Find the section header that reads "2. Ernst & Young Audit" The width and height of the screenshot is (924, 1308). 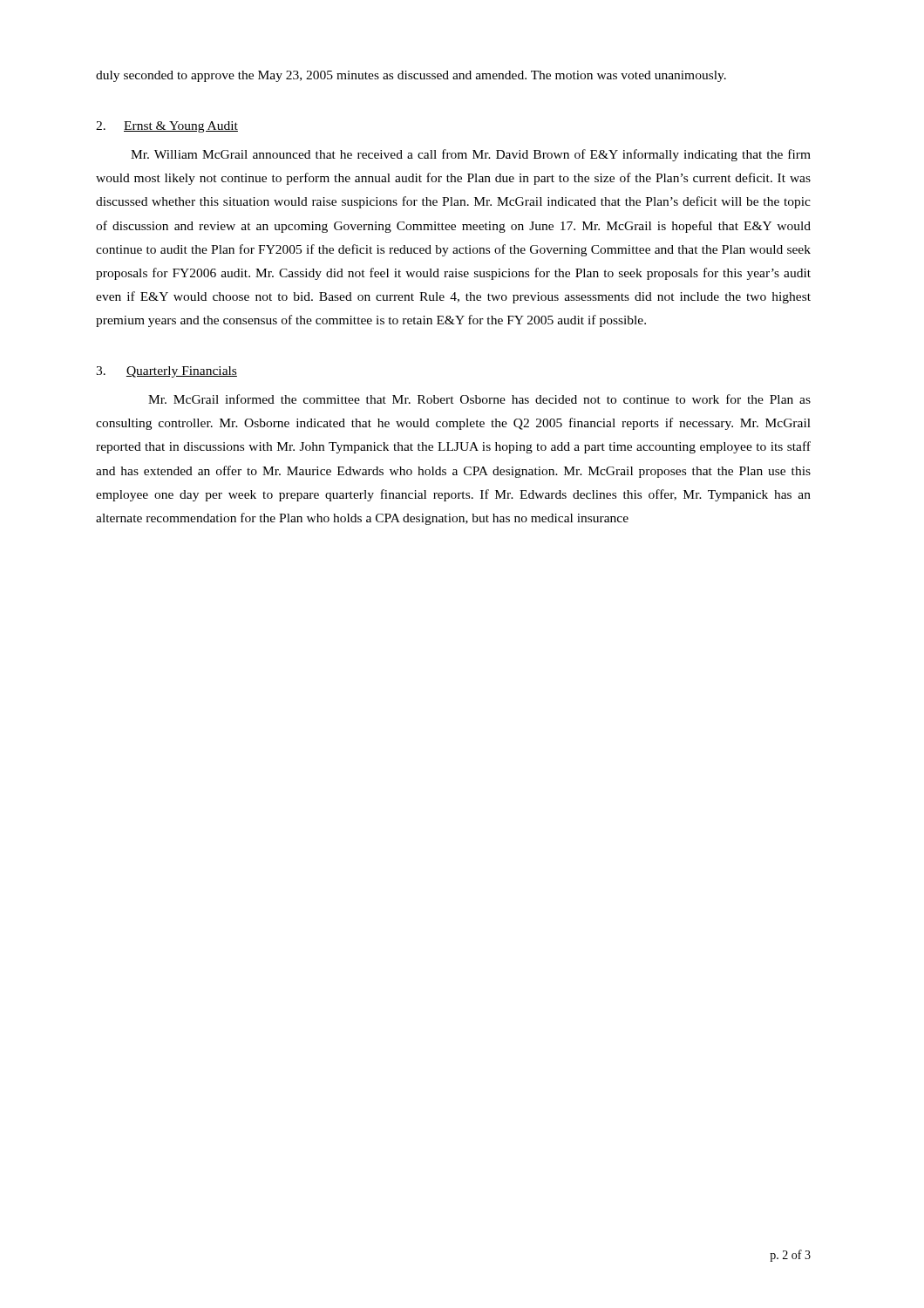coord(167,126)
